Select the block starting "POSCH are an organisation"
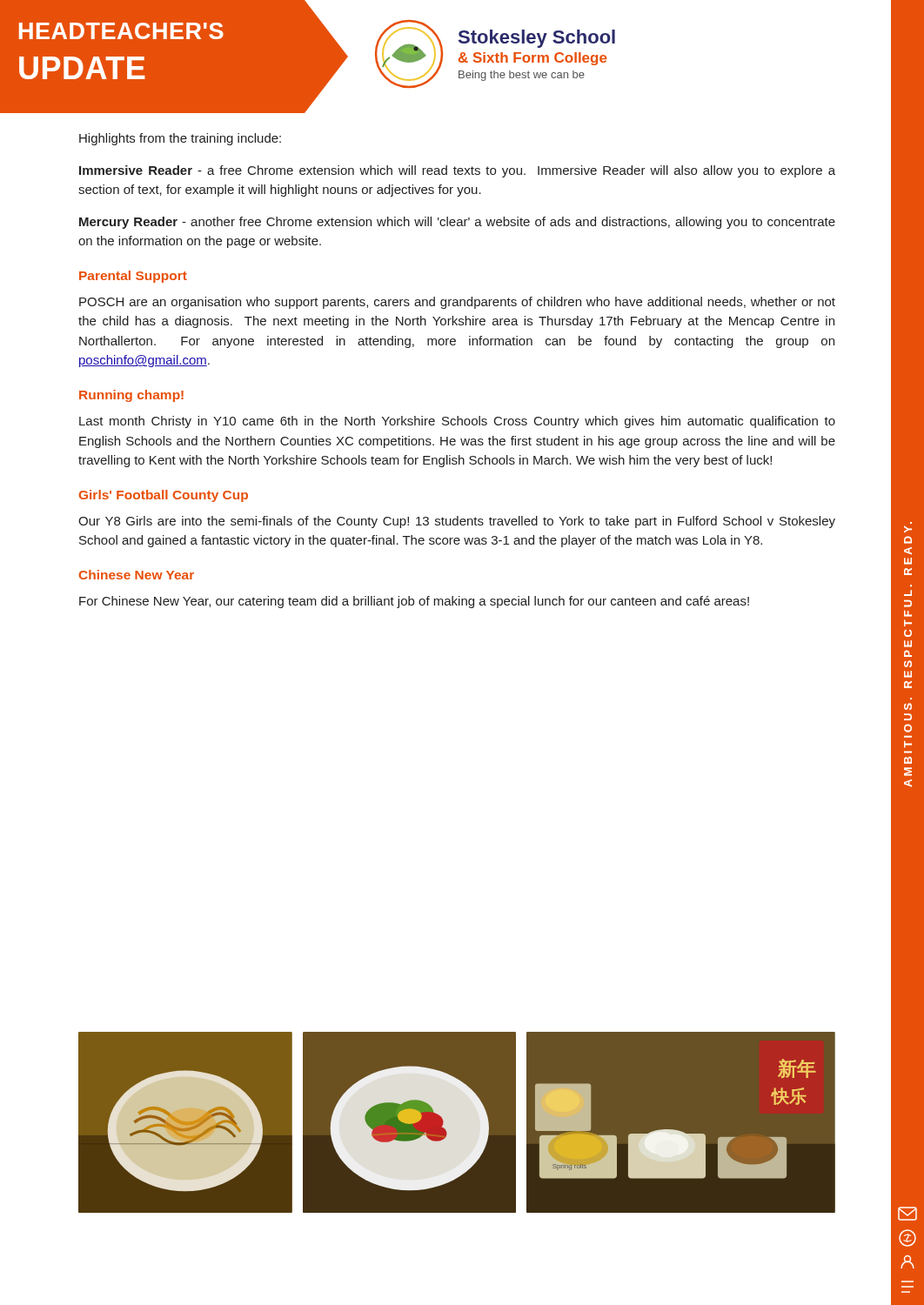924x1305 pixels. point(457,331)
